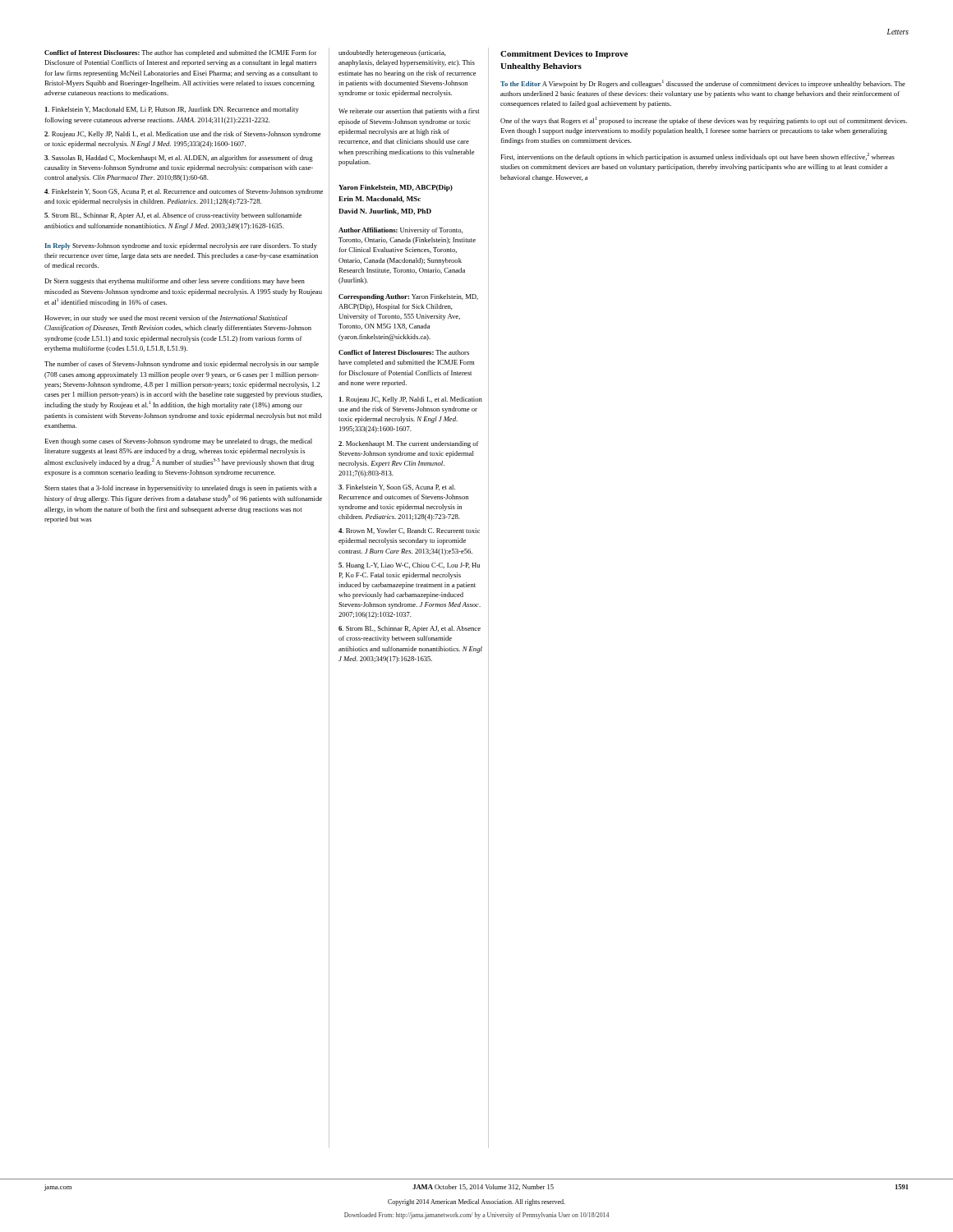Point to "Commitment Devices to ImproveUnhealthy Behaviors"
Screen dimensions: 1232x953
coord(564,60)
